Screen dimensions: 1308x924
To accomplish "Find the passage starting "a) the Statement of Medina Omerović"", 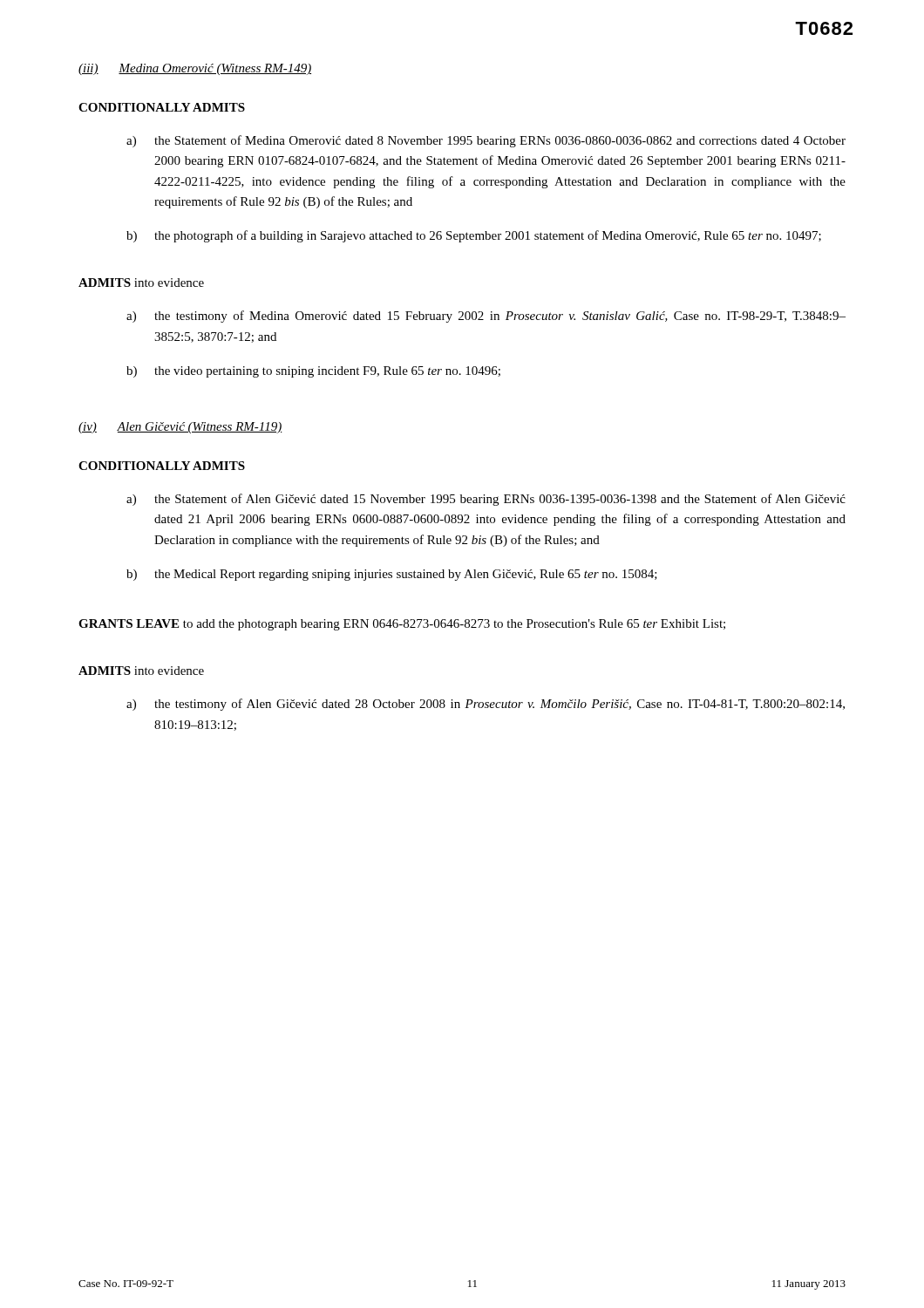I will pyautogui.click(x=486, y=171).
